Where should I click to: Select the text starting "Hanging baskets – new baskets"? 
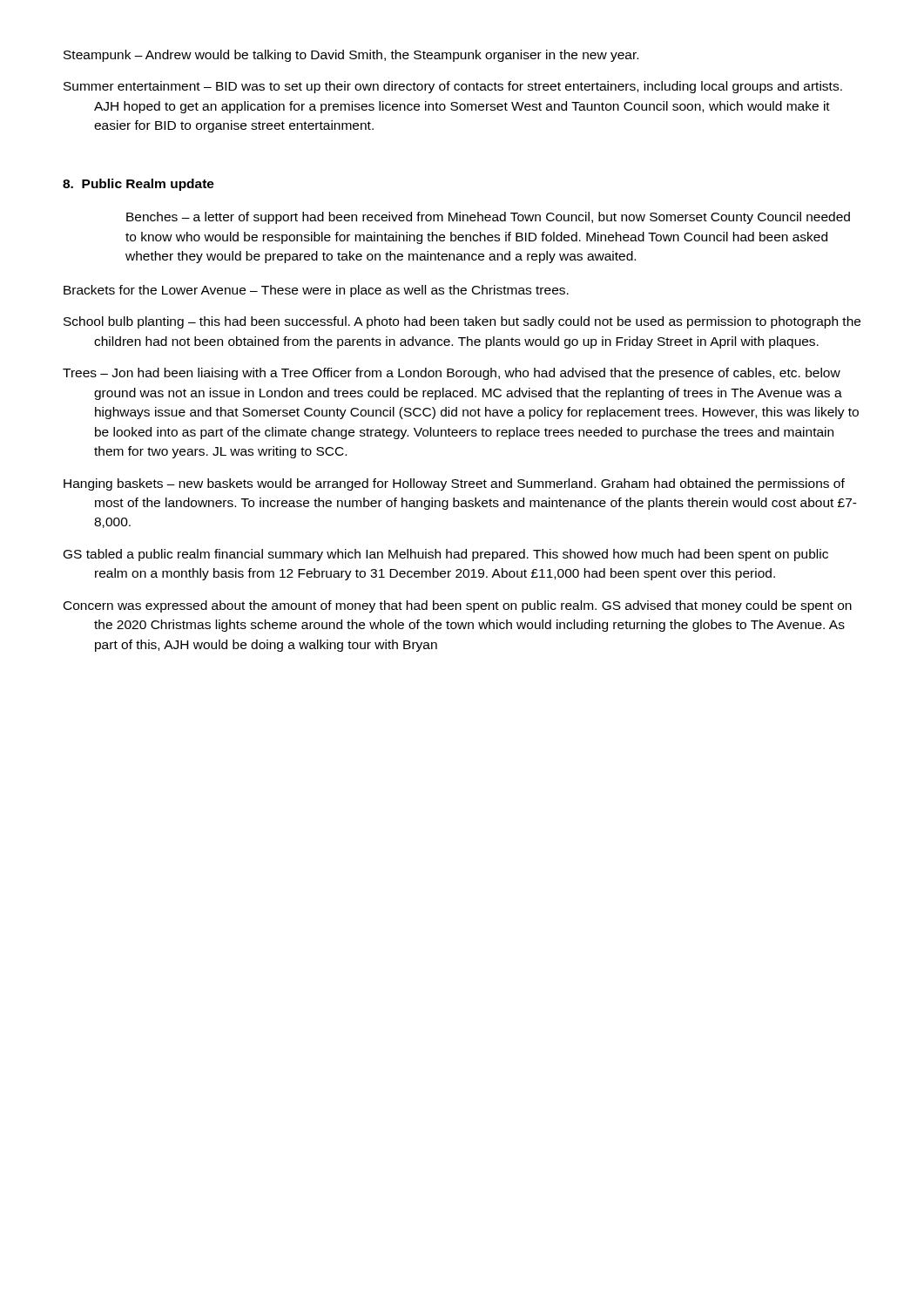462,503
